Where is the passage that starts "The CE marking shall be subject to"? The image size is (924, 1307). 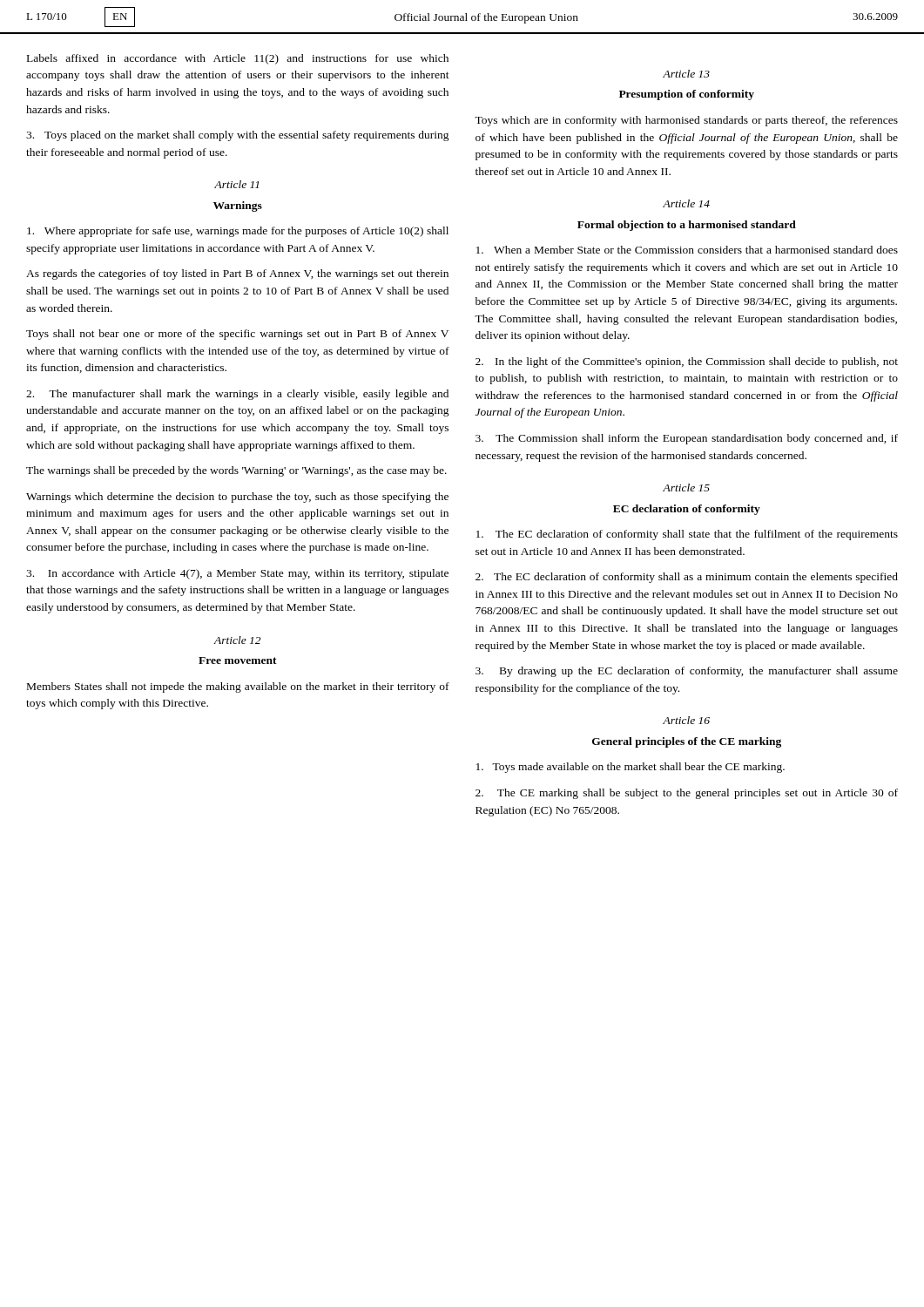686,801
